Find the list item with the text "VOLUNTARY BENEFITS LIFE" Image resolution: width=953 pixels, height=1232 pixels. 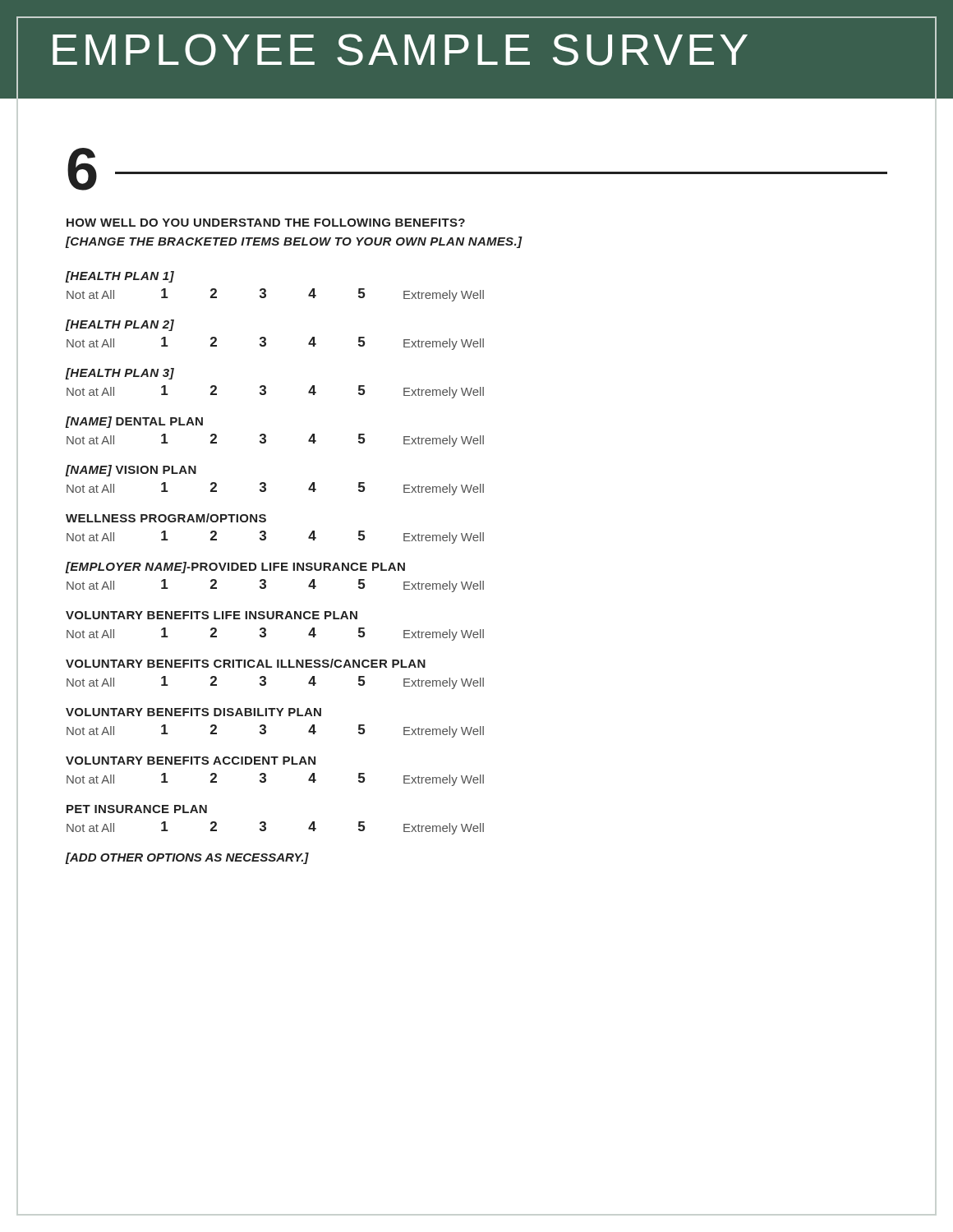tap(476, 625)
